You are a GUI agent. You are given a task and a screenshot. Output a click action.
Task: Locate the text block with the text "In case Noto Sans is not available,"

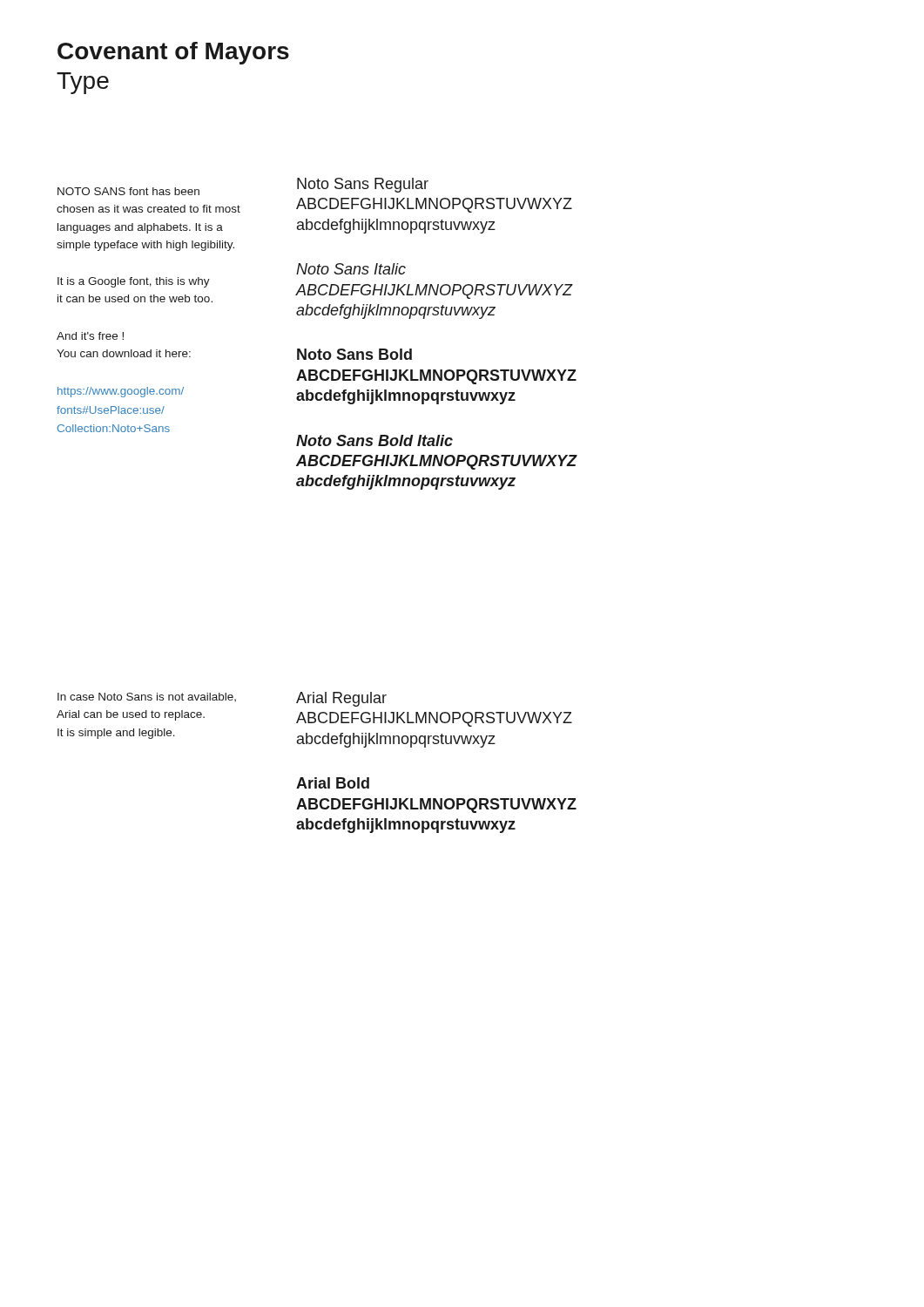tap(157, 715)
